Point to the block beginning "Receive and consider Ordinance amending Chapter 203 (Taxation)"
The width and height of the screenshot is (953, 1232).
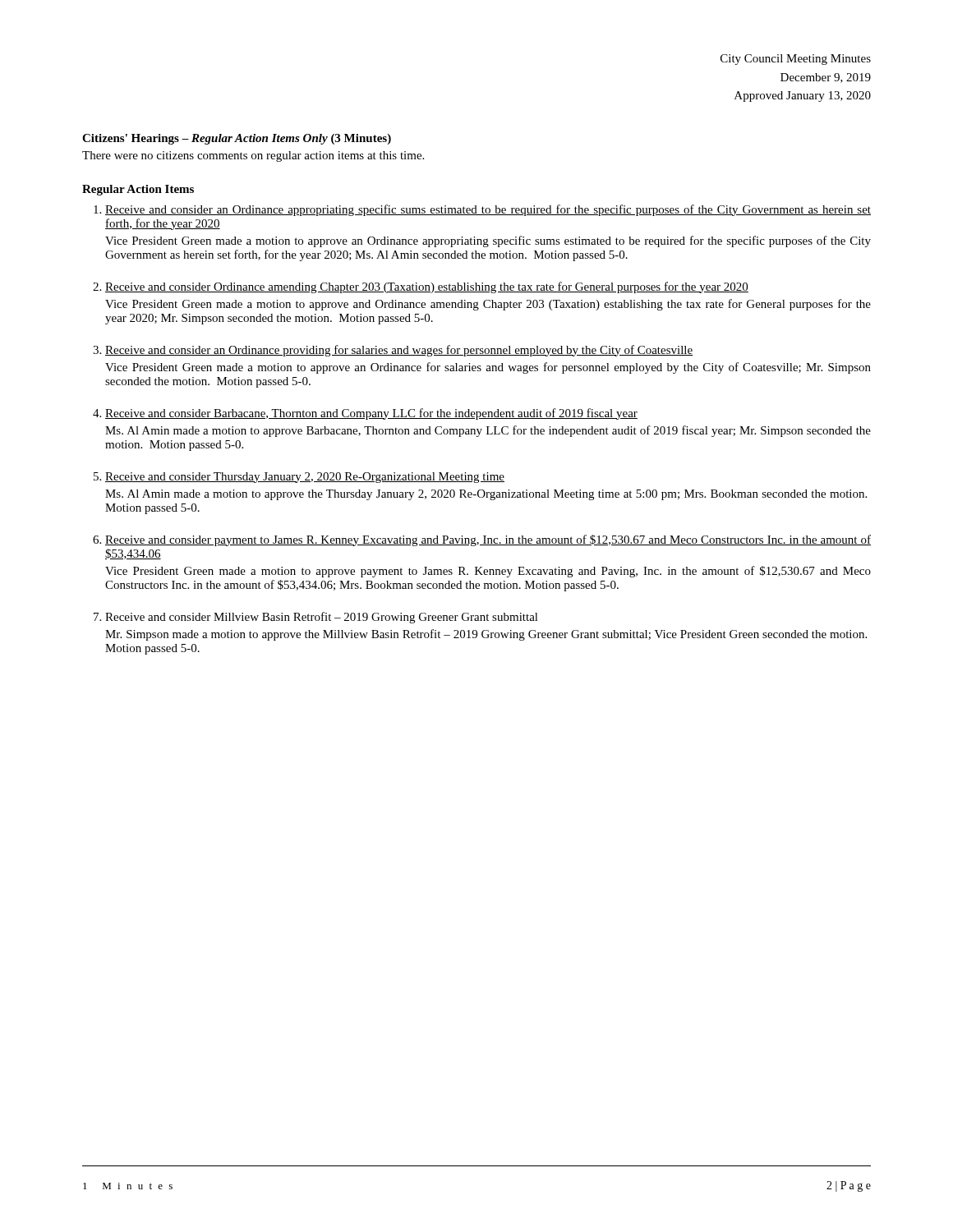pyautogui.click(x=488, y=302)
